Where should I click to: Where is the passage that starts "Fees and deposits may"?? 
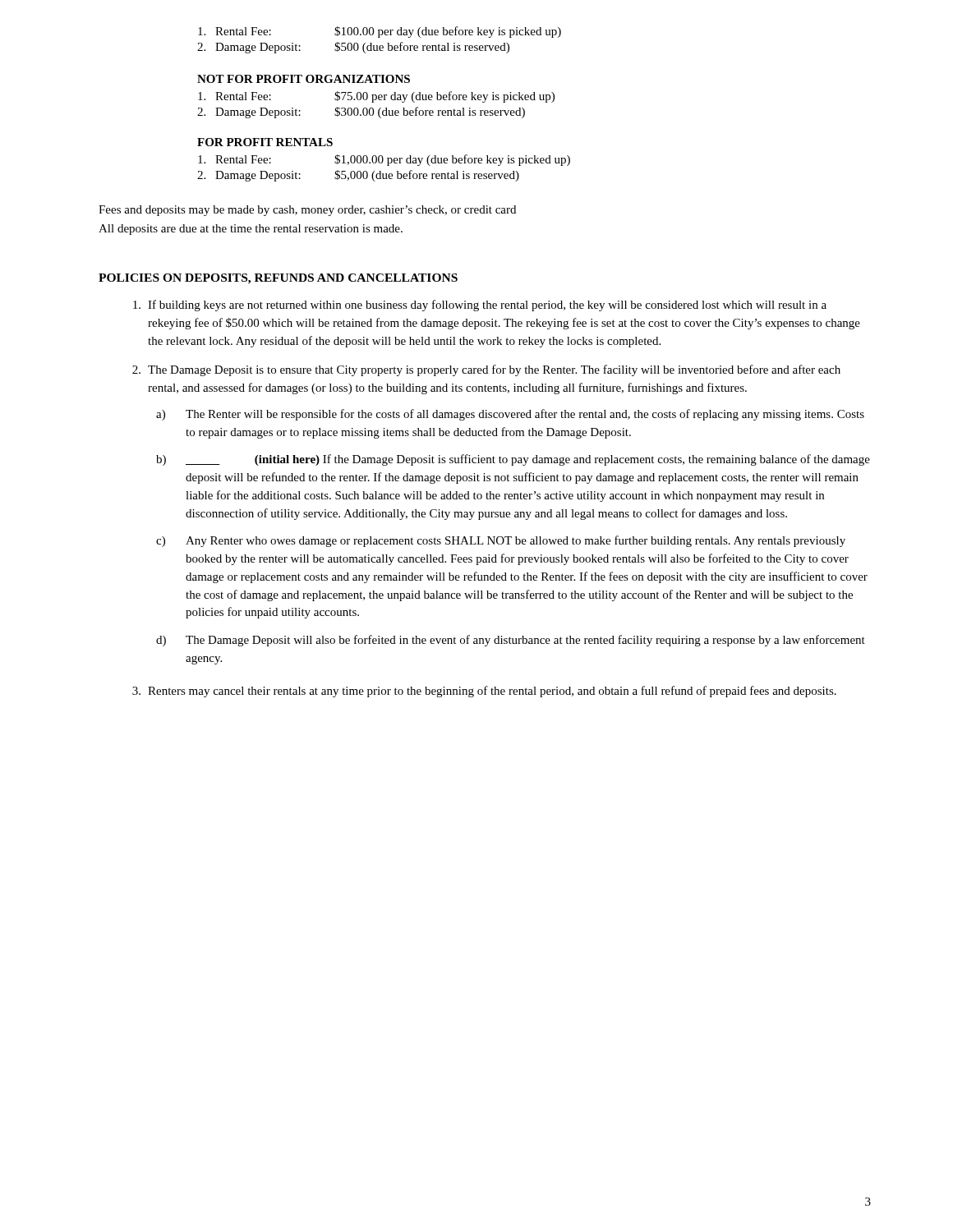(307, 219)
